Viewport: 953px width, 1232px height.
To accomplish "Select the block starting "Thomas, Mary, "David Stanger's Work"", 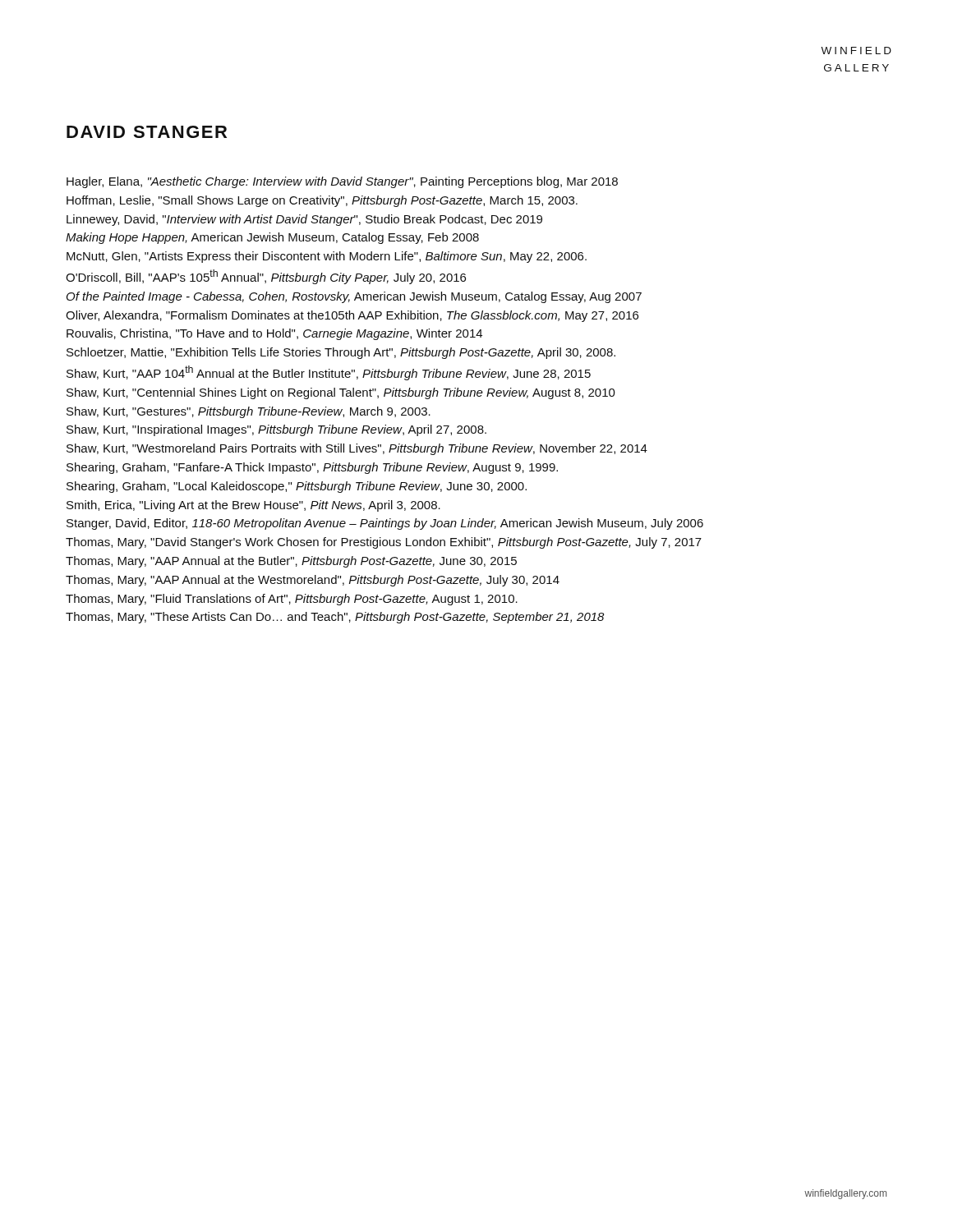I will pyautogui.click(x=476, y=543).
